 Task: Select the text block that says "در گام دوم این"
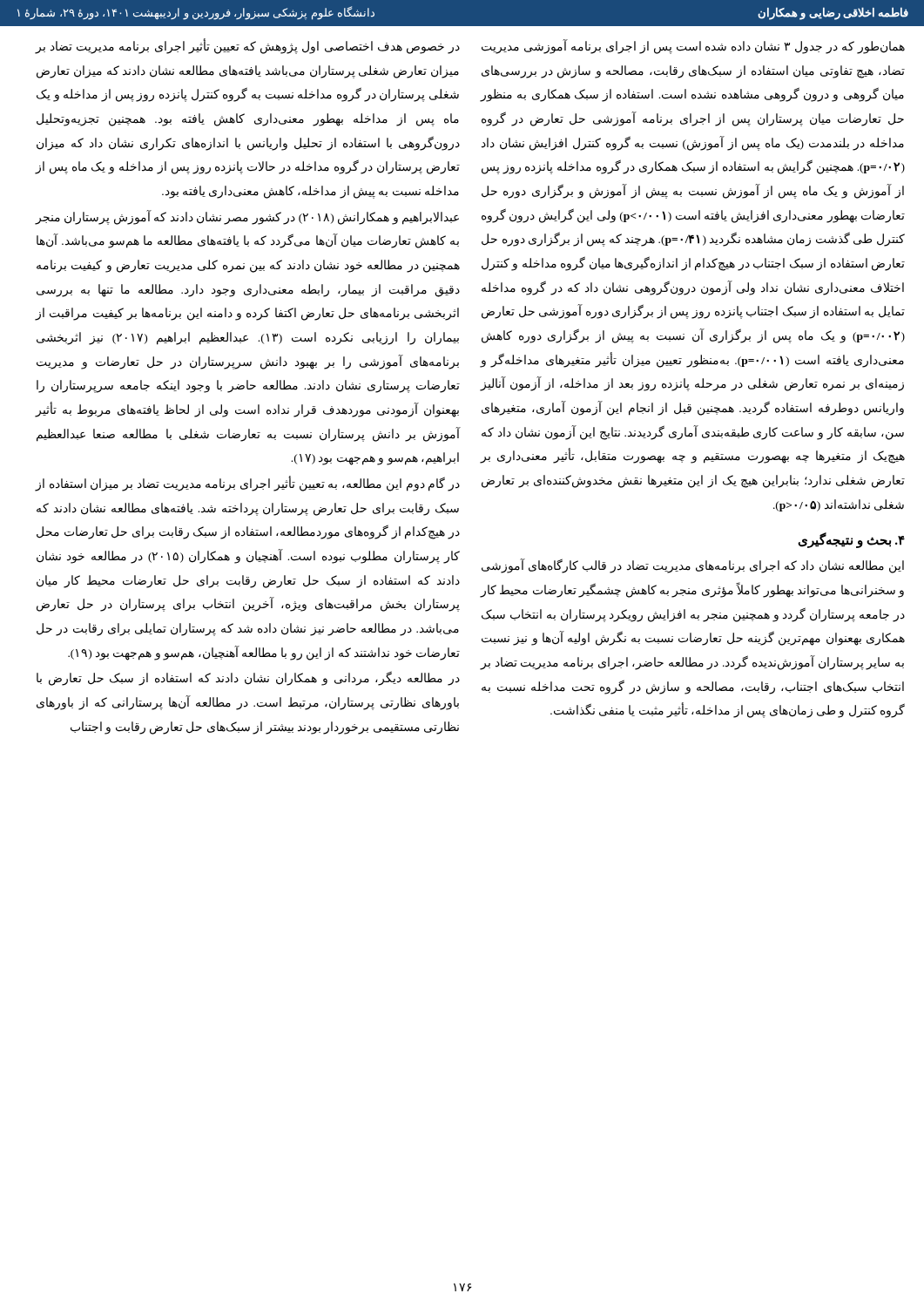click(248, 568)
